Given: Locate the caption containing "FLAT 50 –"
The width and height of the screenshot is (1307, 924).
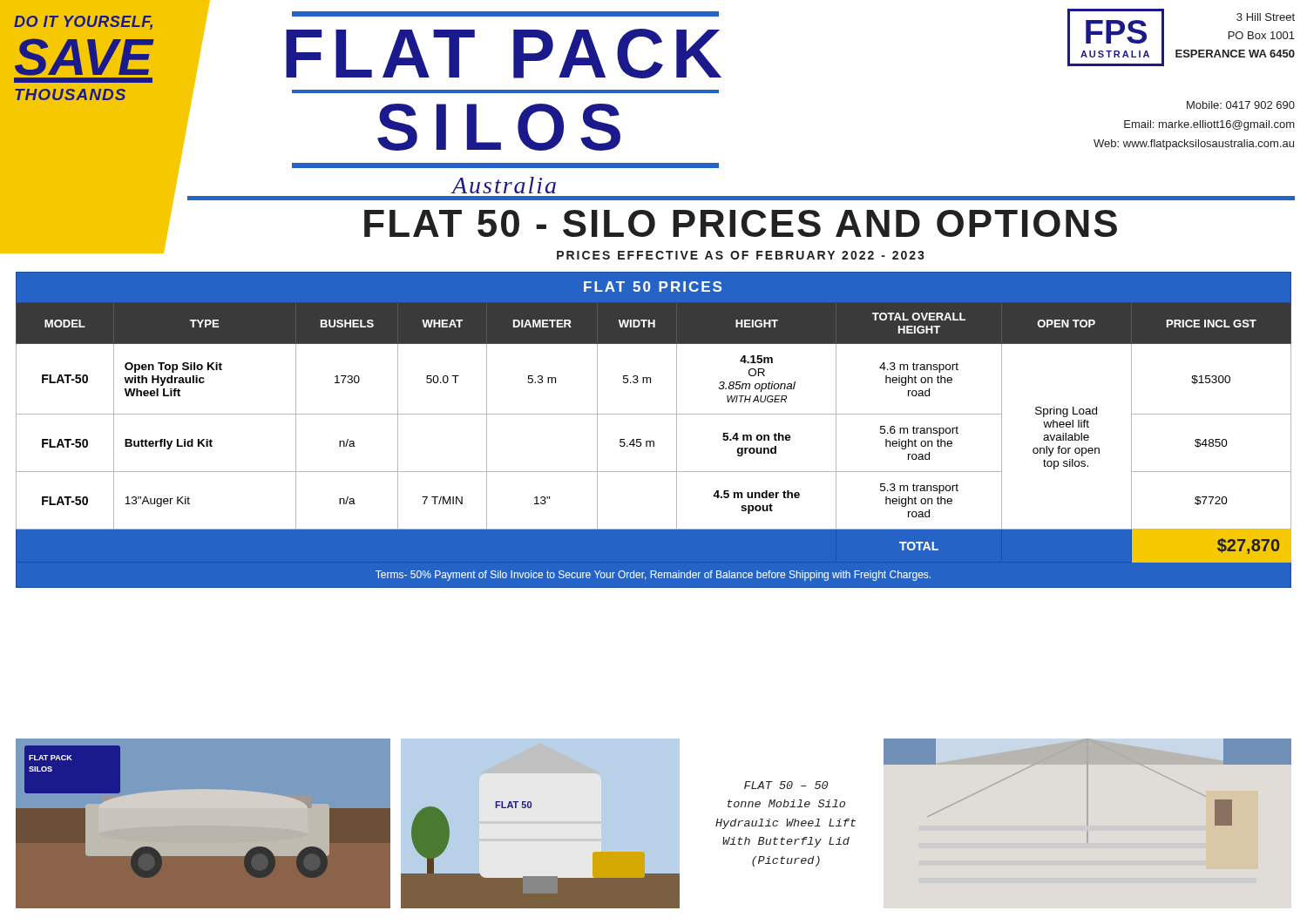Looking at the screenshot, I should tap(786, 823).
